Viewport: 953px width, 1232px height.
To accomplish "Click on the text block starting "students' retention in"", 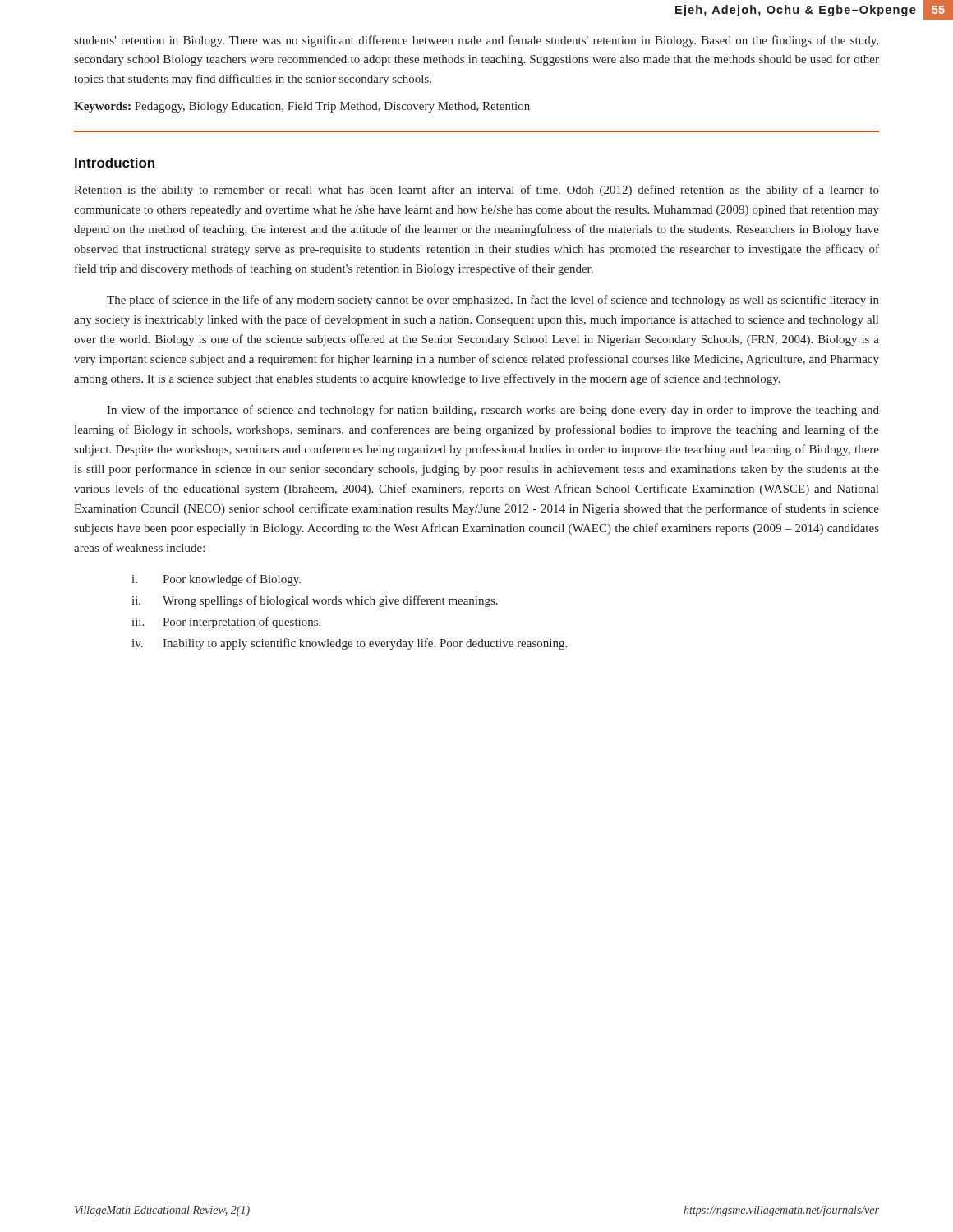I will coord(476,59).
